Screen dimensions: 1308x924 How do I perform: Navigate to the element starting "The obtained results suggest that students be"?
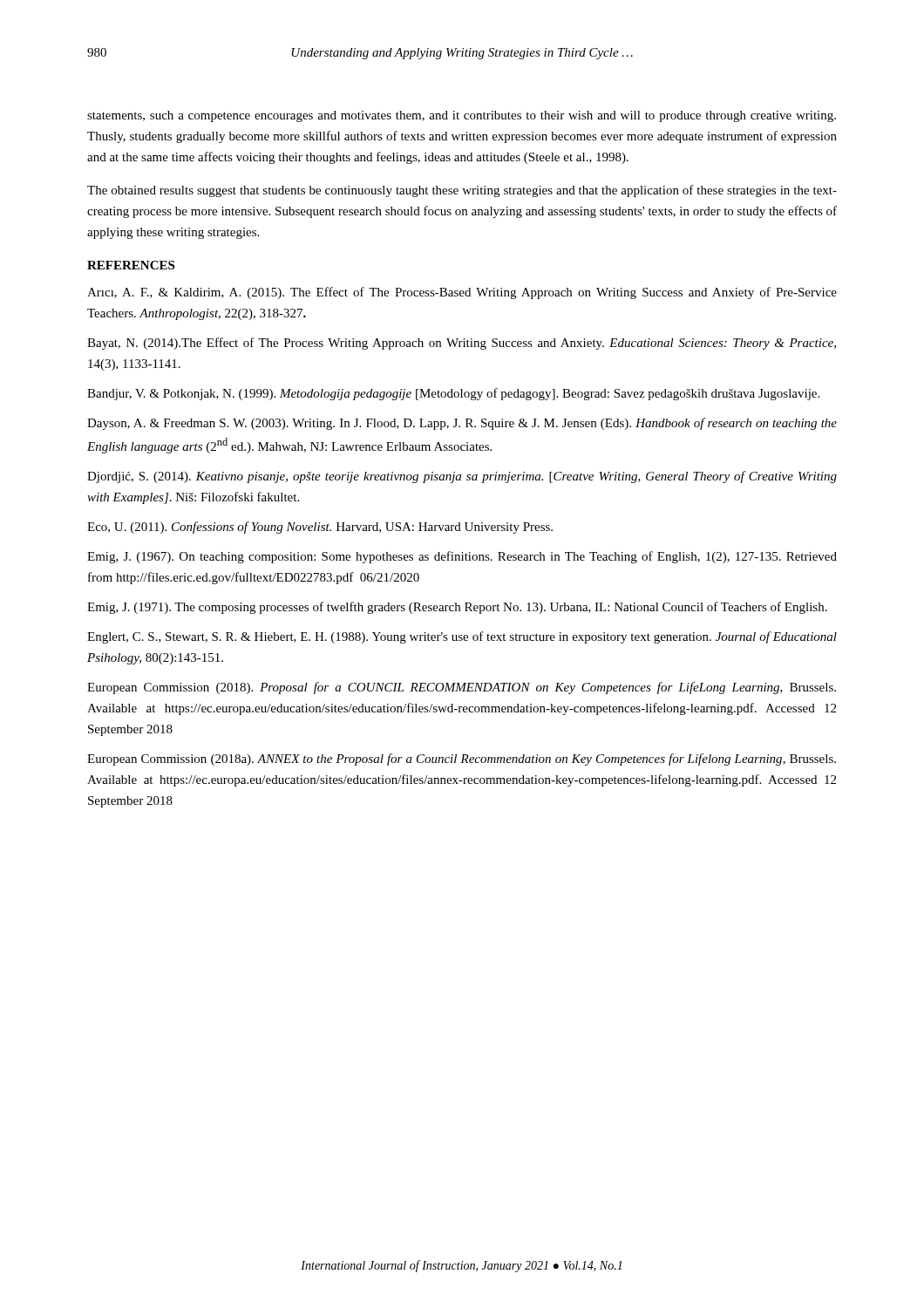click(x=462, y=211)
